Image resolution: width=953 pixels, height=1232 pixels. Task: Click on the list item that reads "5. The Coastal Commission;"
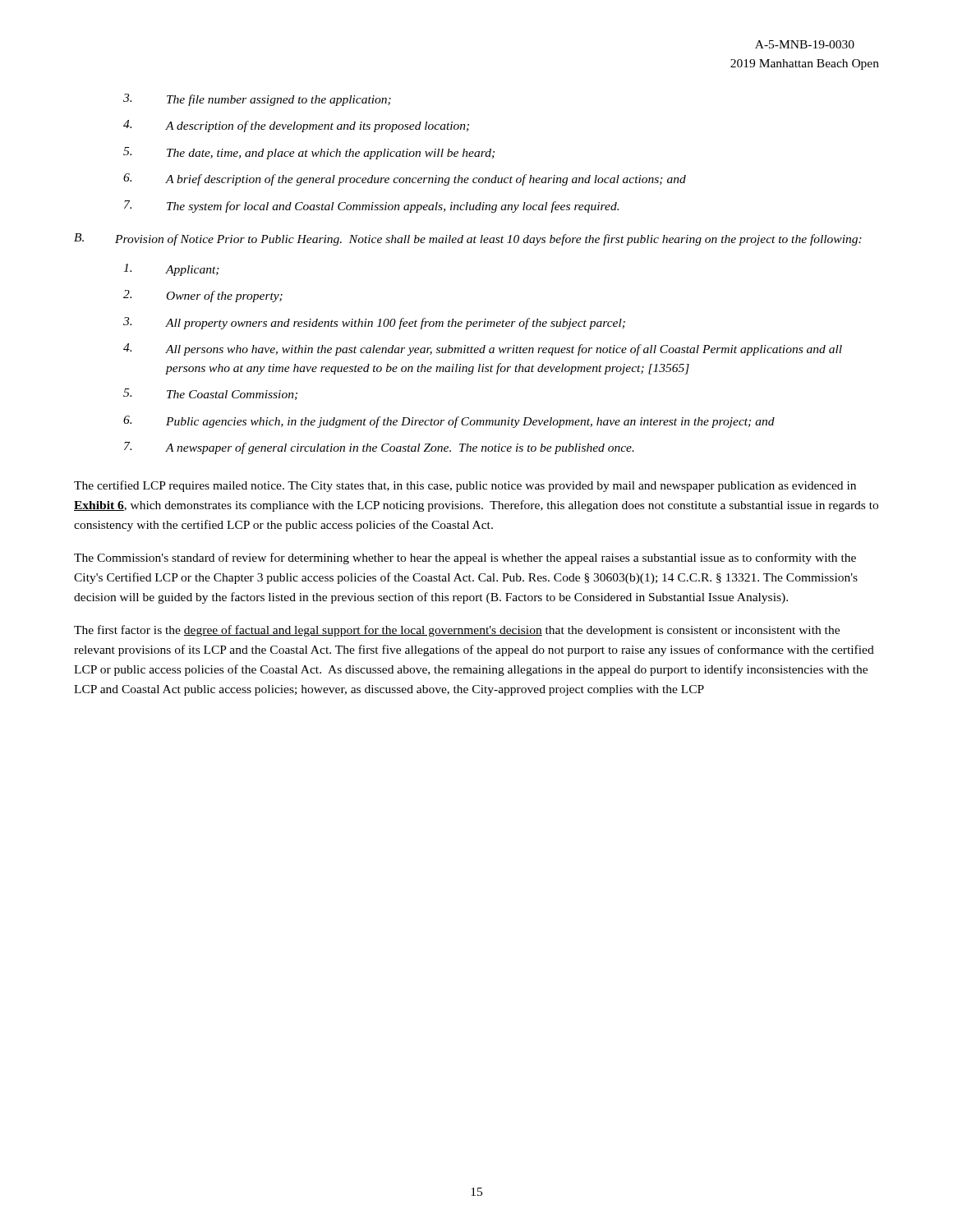click(x=210, y=394)
